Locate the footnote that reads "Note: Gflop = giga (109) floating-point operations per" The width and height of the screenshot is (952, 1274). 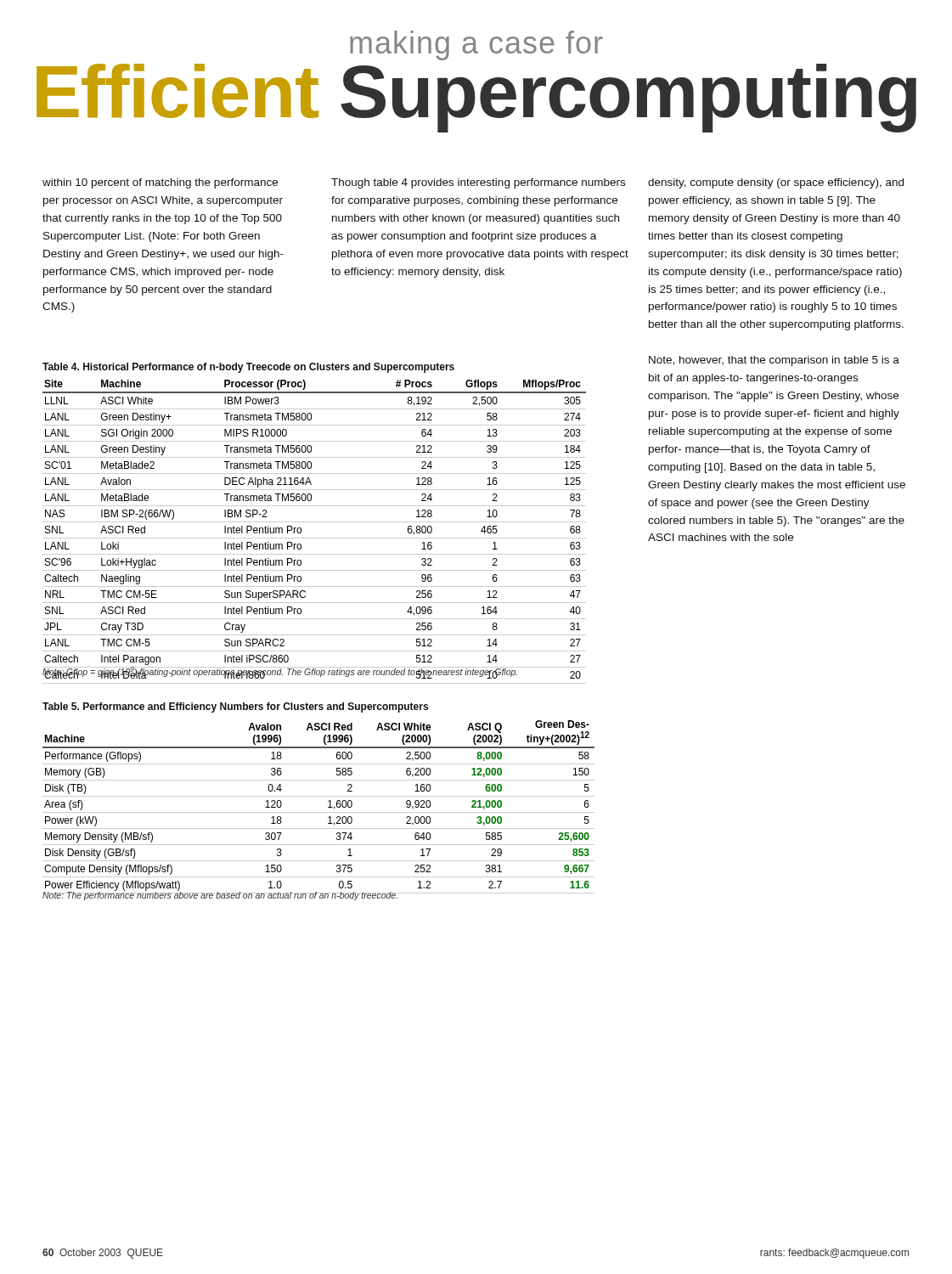coord(280,670)
